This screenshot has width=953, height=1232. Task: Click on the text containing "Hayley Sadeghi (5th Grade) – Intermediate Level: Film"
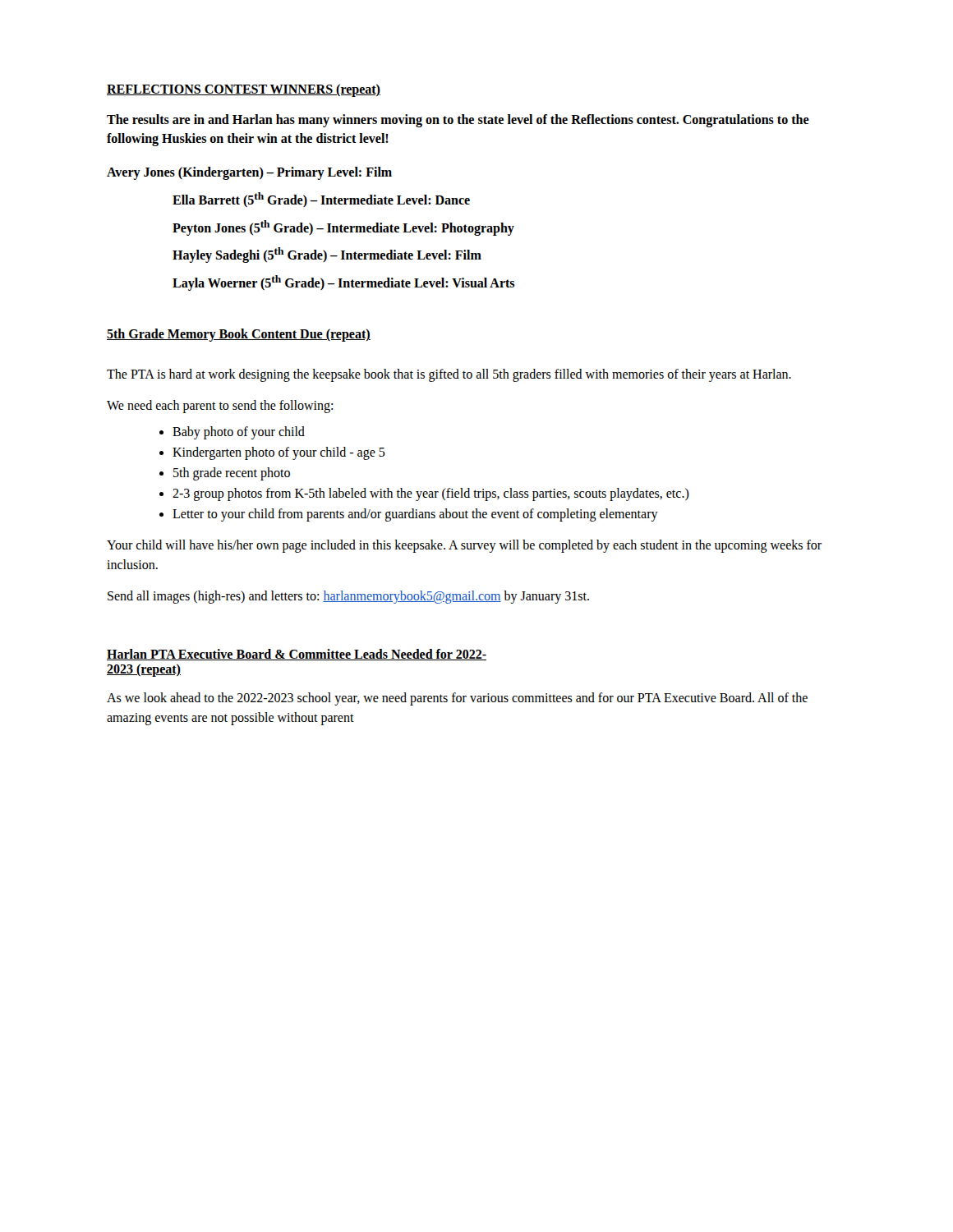(x=327, y=254)
